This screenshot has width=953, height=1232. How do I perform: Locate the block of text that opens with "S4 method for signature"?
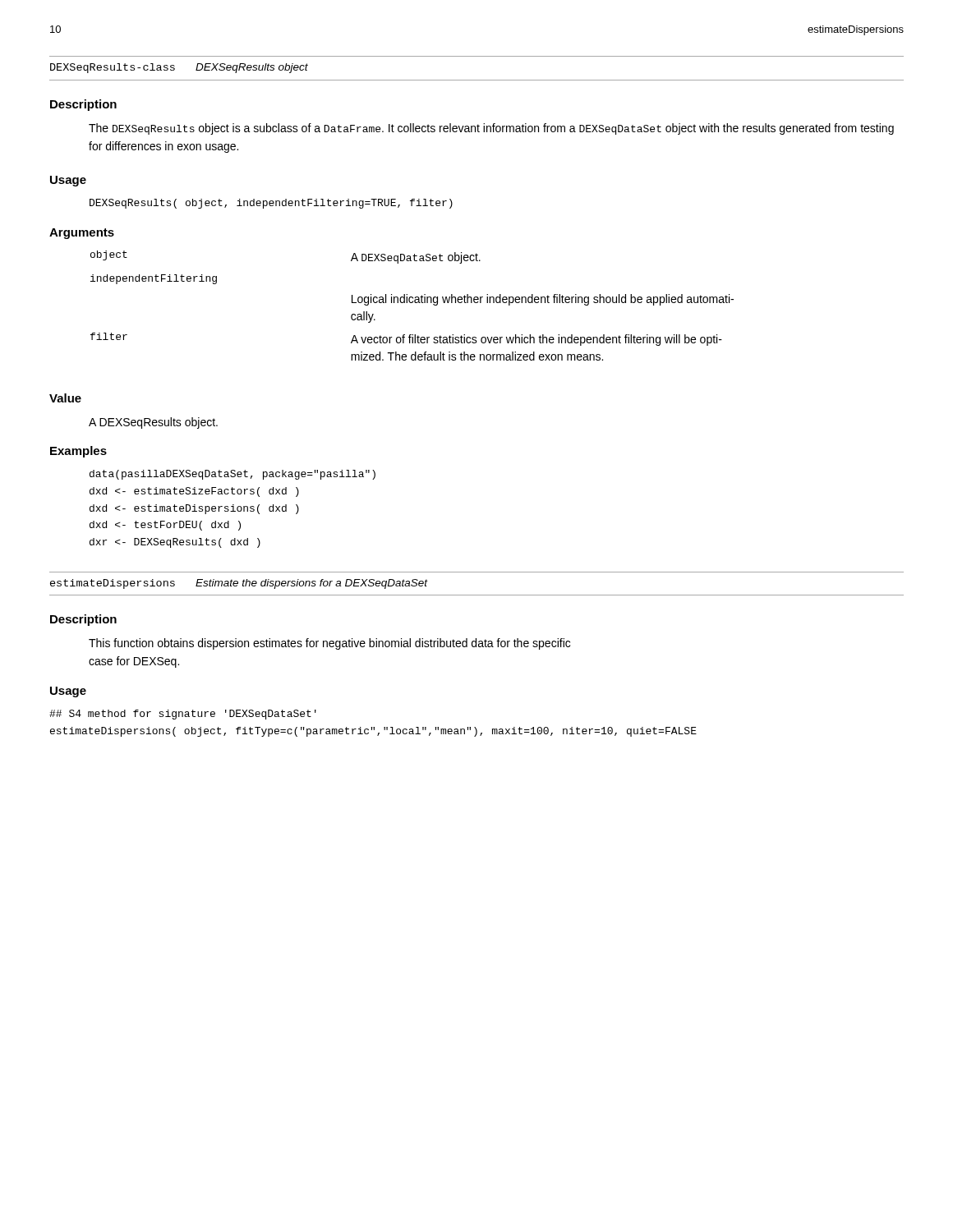(x=485, y=723)
